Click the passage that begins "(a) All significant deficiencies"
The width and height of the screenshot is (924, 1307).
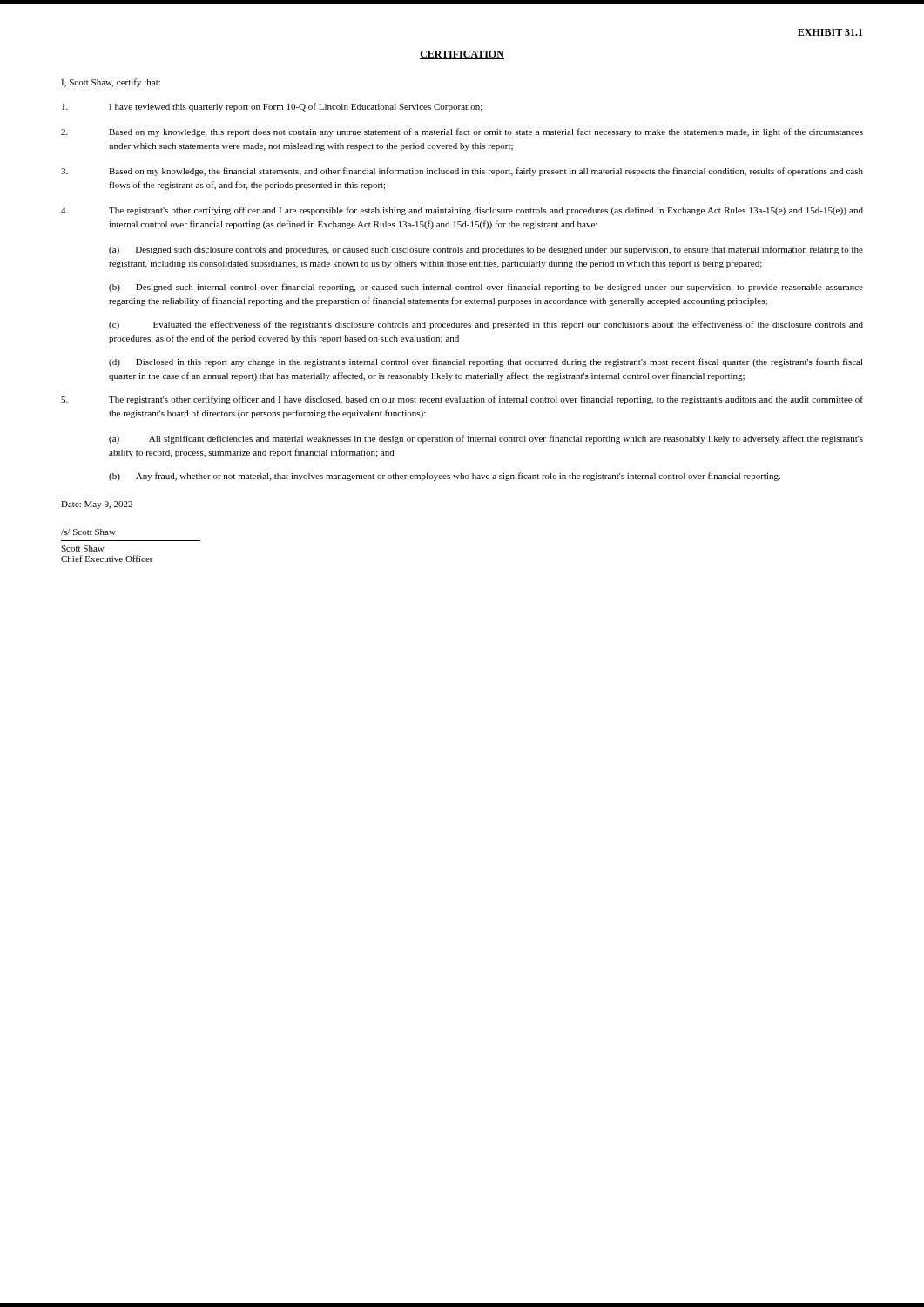click(x=486, y=445)
